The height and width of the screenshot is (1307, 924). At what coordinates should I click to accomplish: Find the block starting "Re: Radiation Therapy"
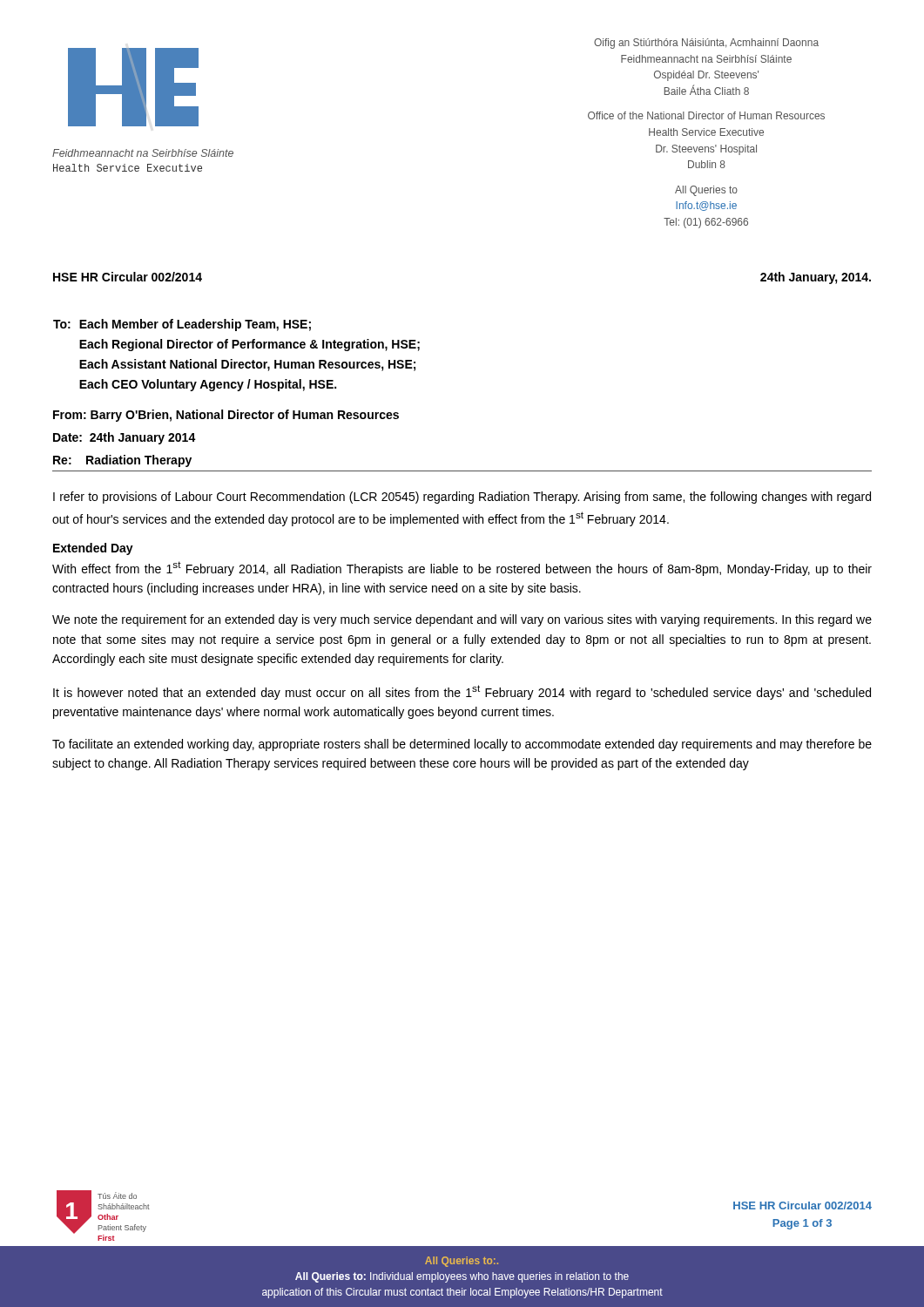point(122,460)
